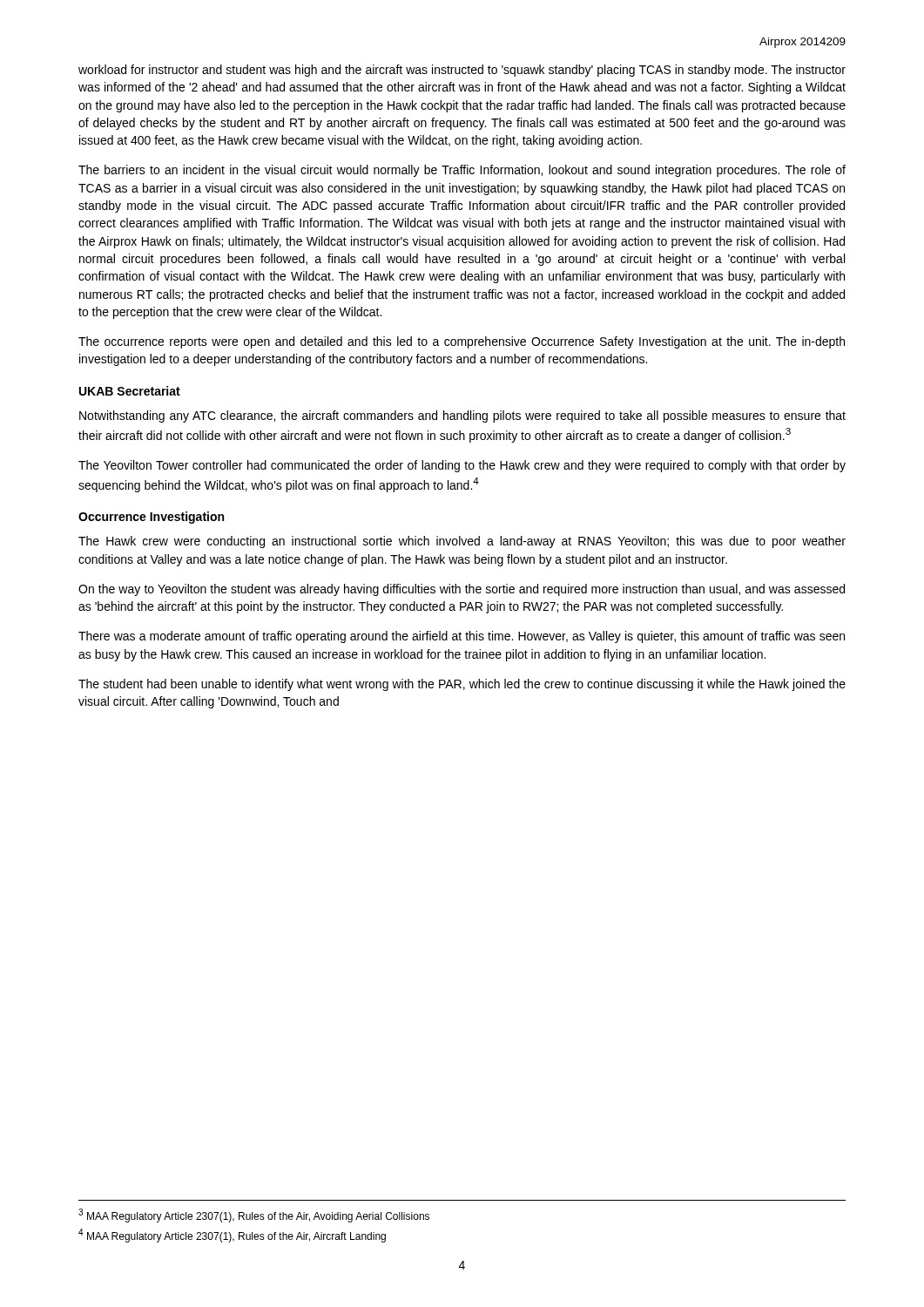Find the text block that reads "The student had been unable to identify"

(x=462, y=693)
